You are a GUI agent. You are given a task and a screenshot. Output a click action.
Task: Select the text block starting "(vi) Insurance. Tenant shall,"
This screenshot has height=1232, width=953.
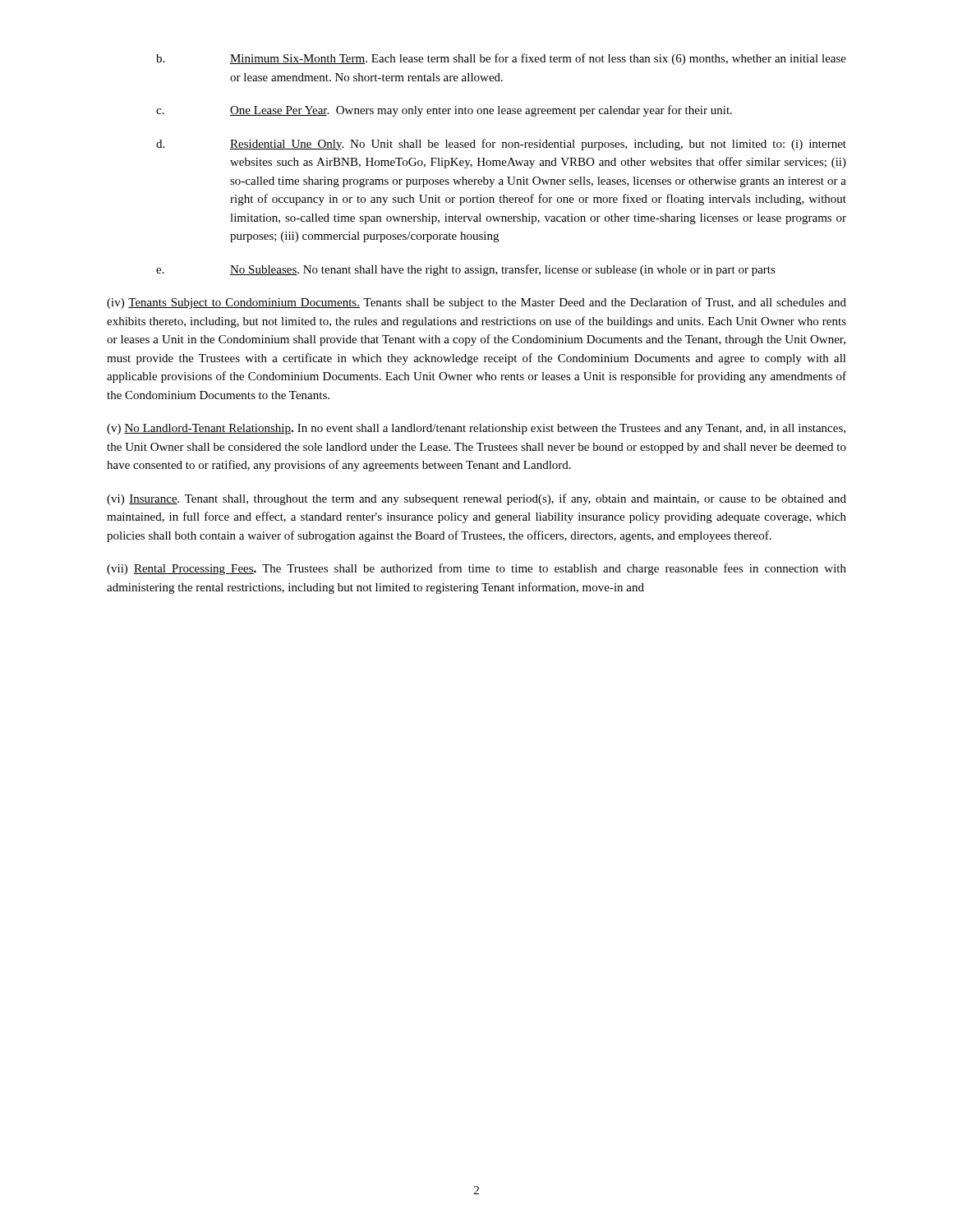point(476,517)
